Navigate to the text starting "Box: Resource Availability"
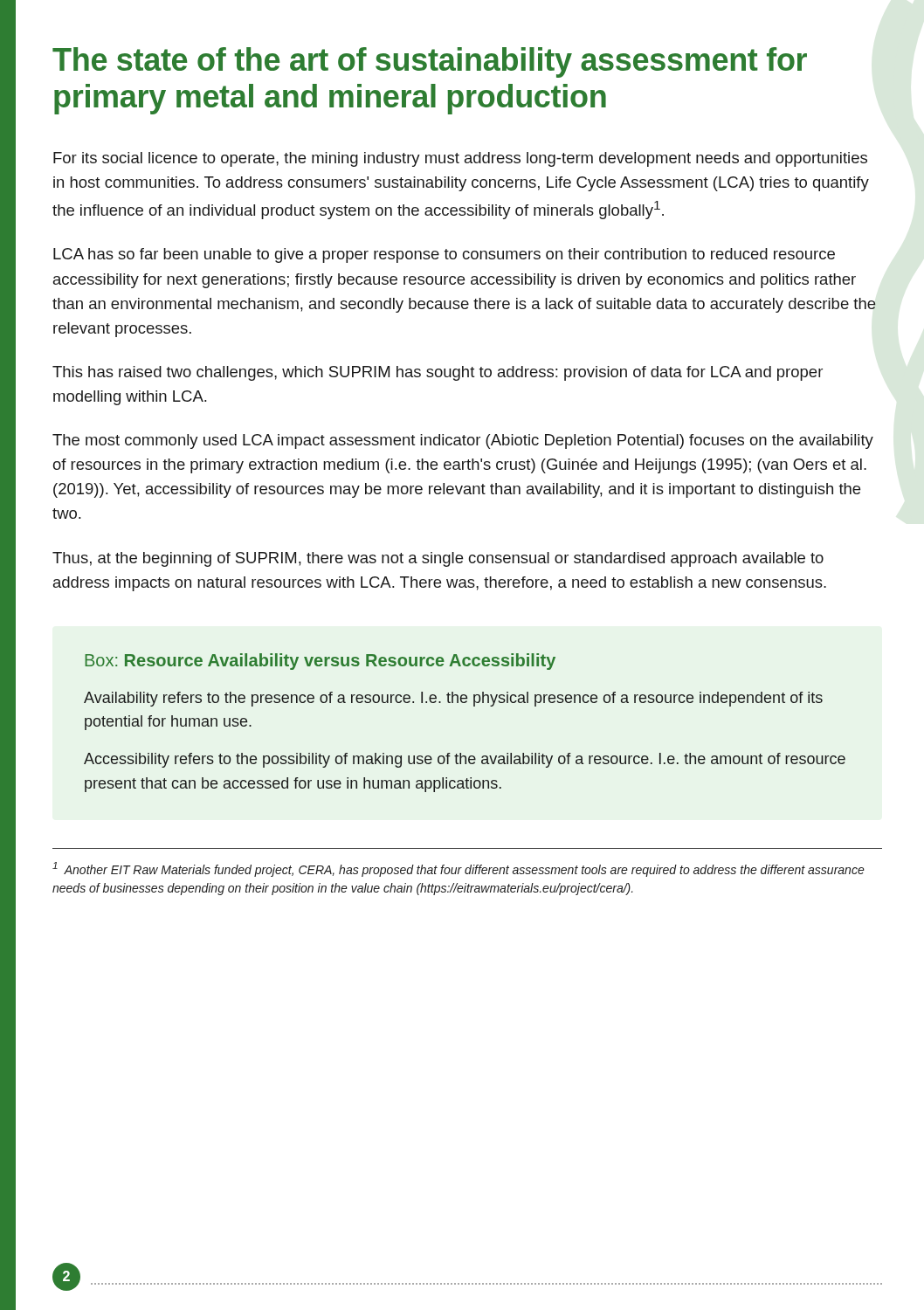The image size is (924, 1310). pyautogui.click(x=320, y=662)
